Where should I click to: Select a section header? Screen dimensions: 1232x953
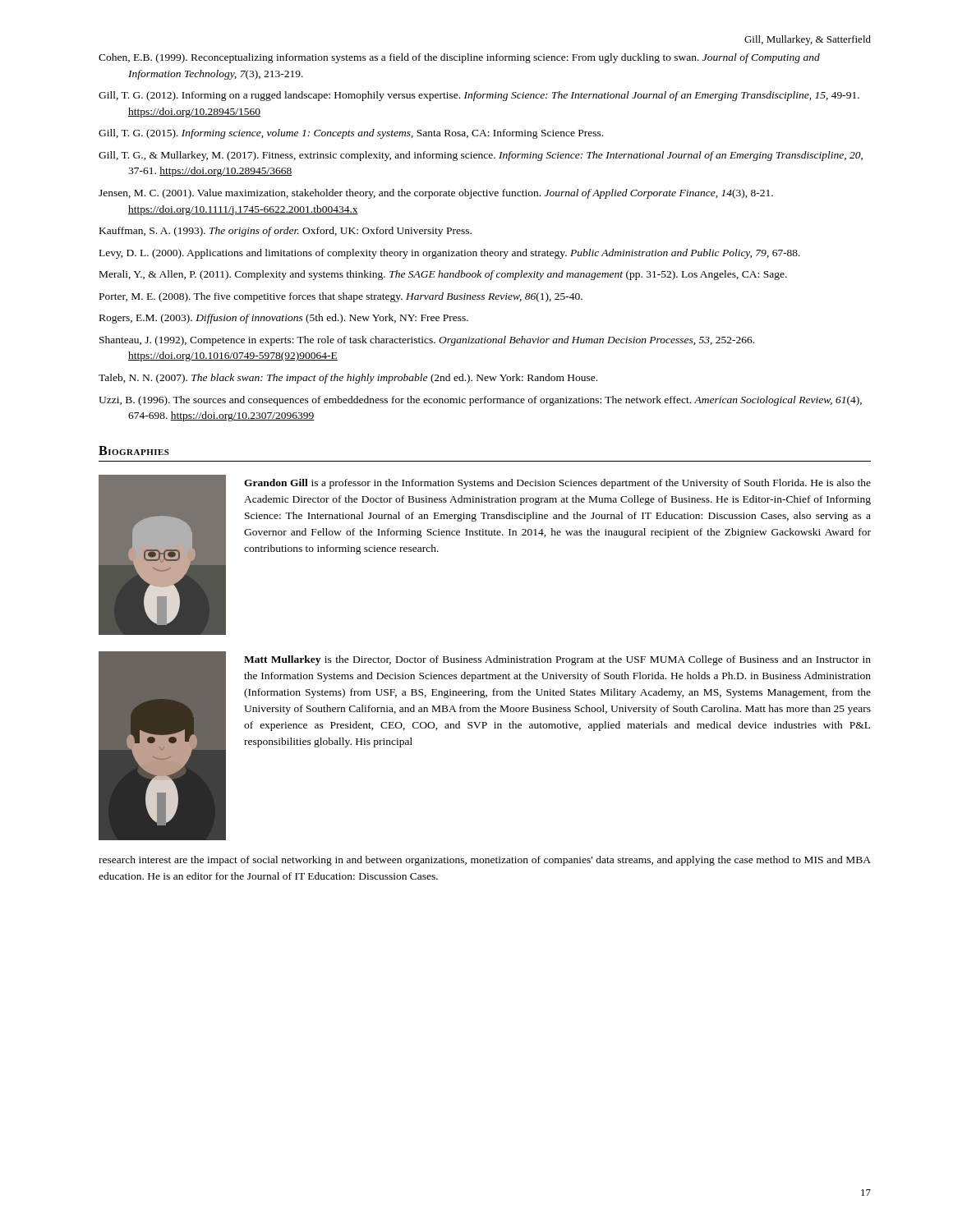pyautogui.click(x=134, y=450)
